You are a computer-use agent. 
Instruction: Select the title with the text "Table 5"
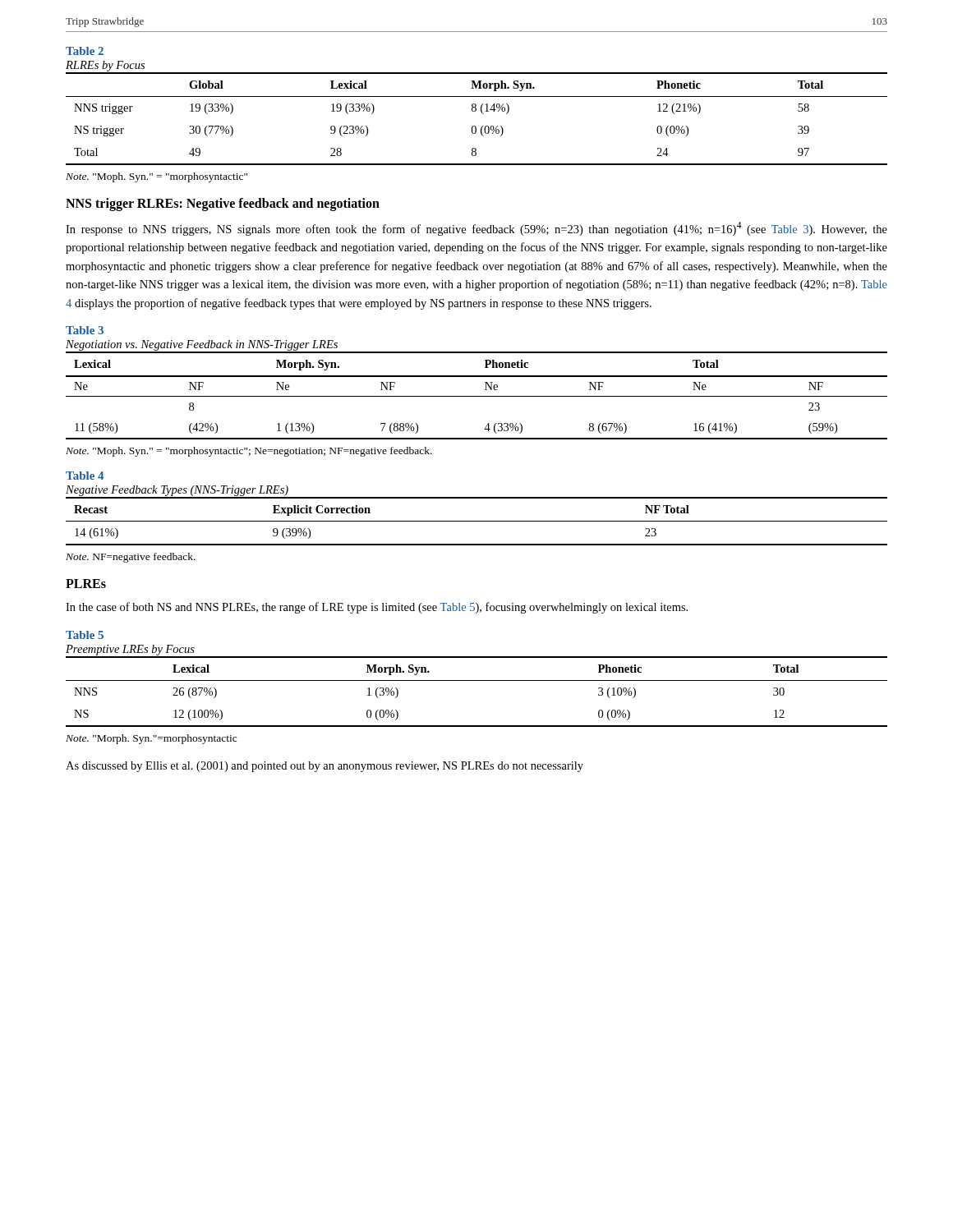(85, 635)
